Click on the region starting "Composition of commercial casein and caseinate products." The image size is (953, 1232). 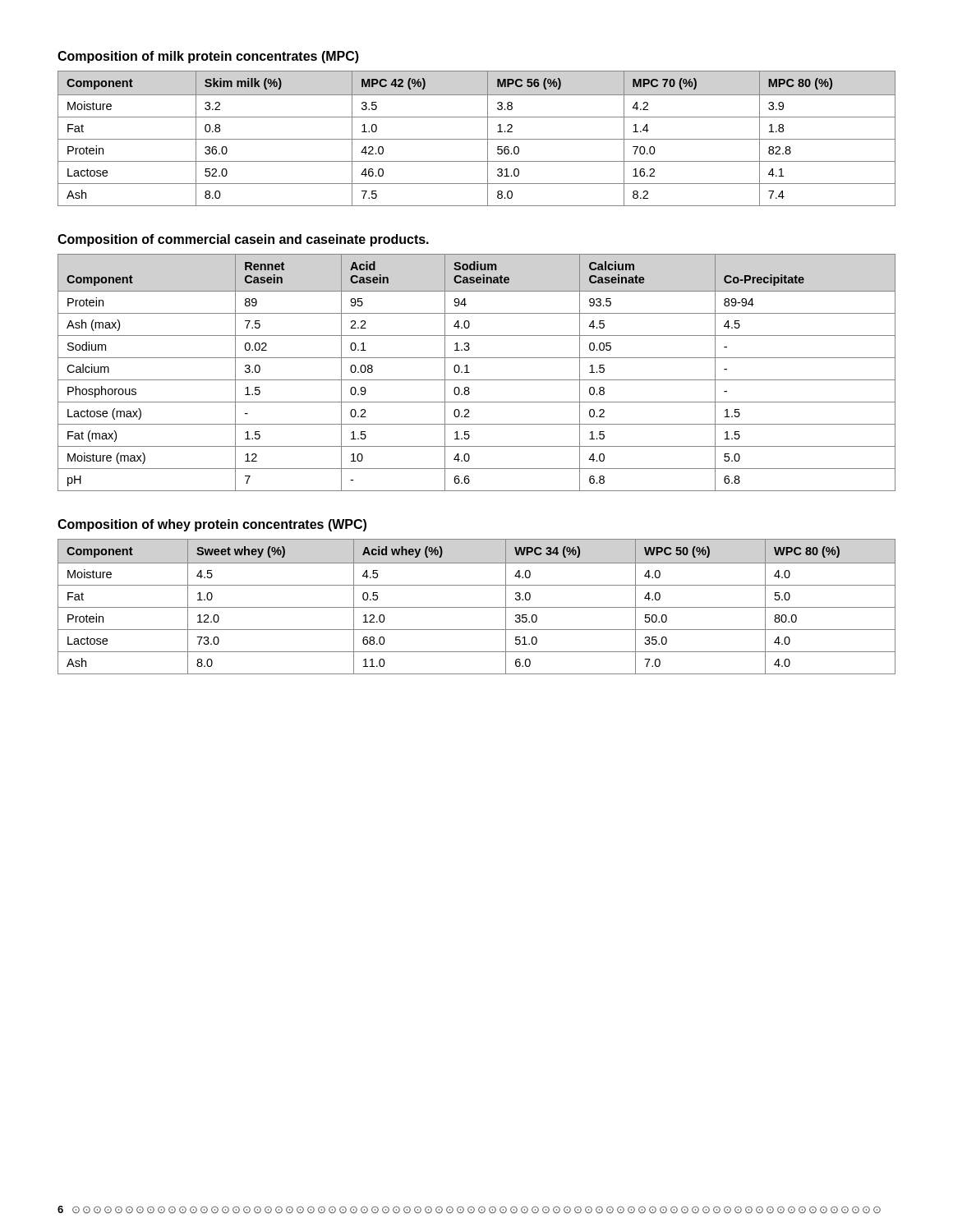click(243, 239)
